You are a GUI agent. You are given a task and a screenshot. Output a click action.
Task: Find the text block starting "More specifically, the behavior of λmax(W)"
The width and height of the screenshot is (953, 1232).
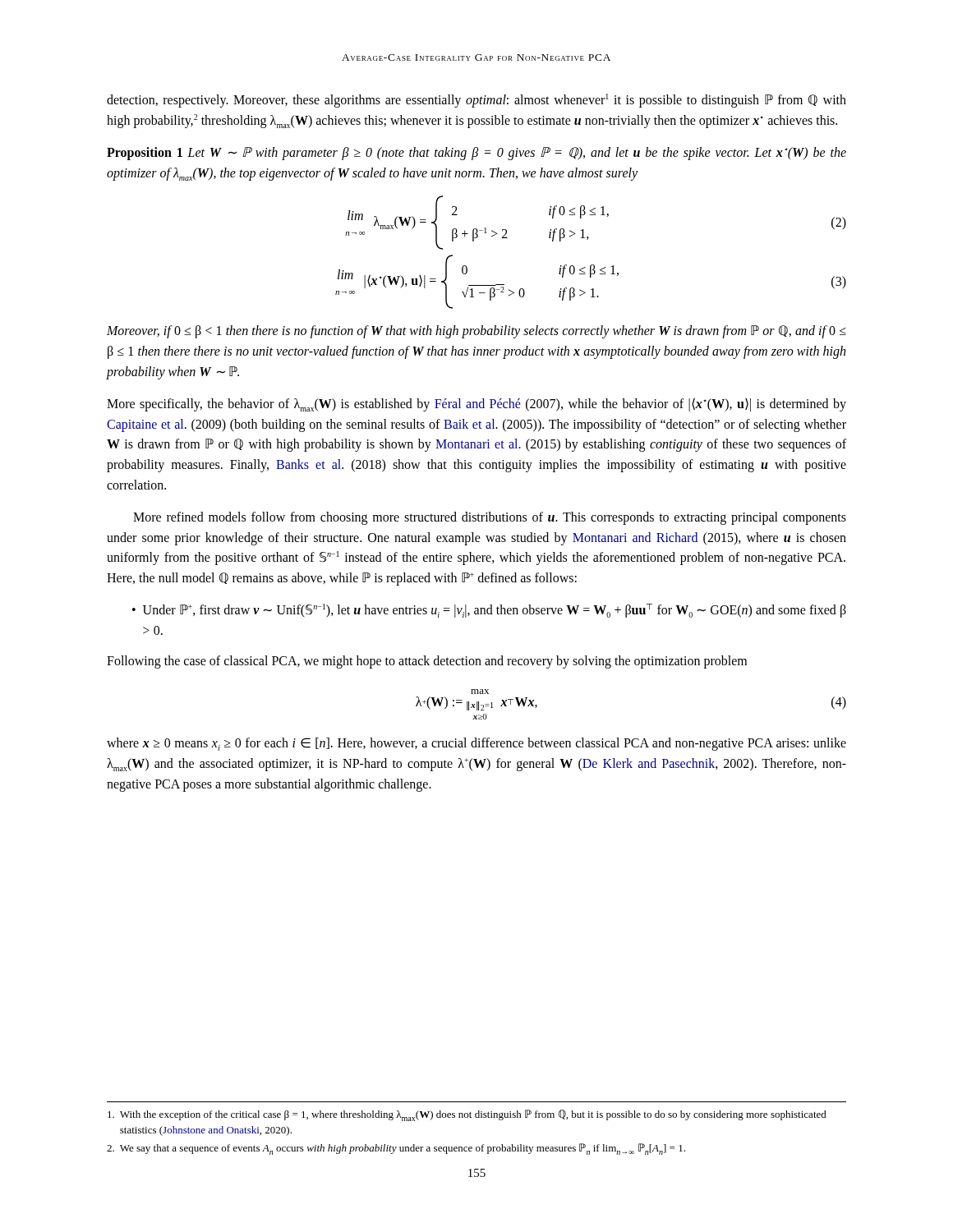pyautogui.click(x=476, y=444)
